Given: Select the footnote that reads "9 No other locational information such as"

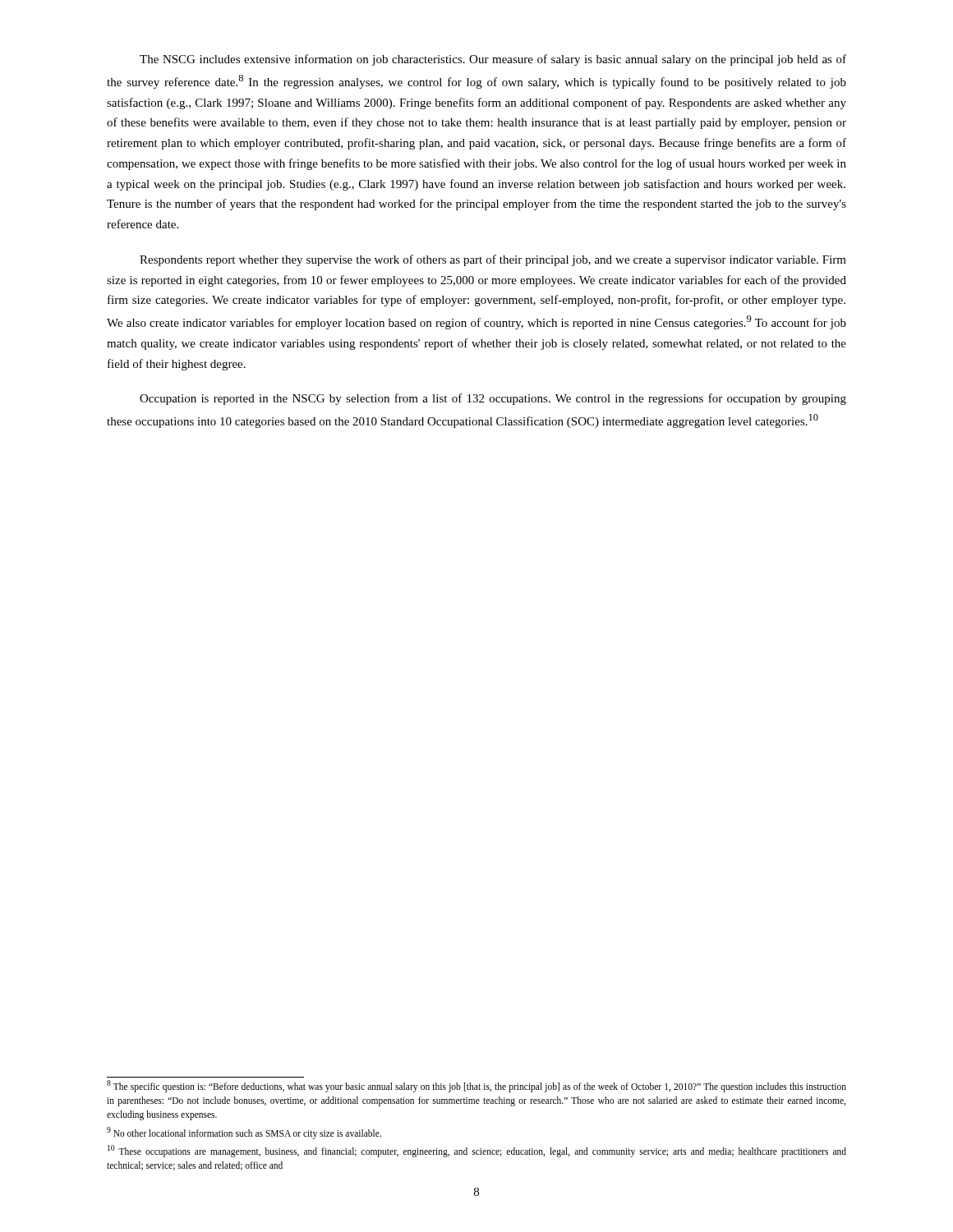Looking at the screenshot, I should 244,1133.
